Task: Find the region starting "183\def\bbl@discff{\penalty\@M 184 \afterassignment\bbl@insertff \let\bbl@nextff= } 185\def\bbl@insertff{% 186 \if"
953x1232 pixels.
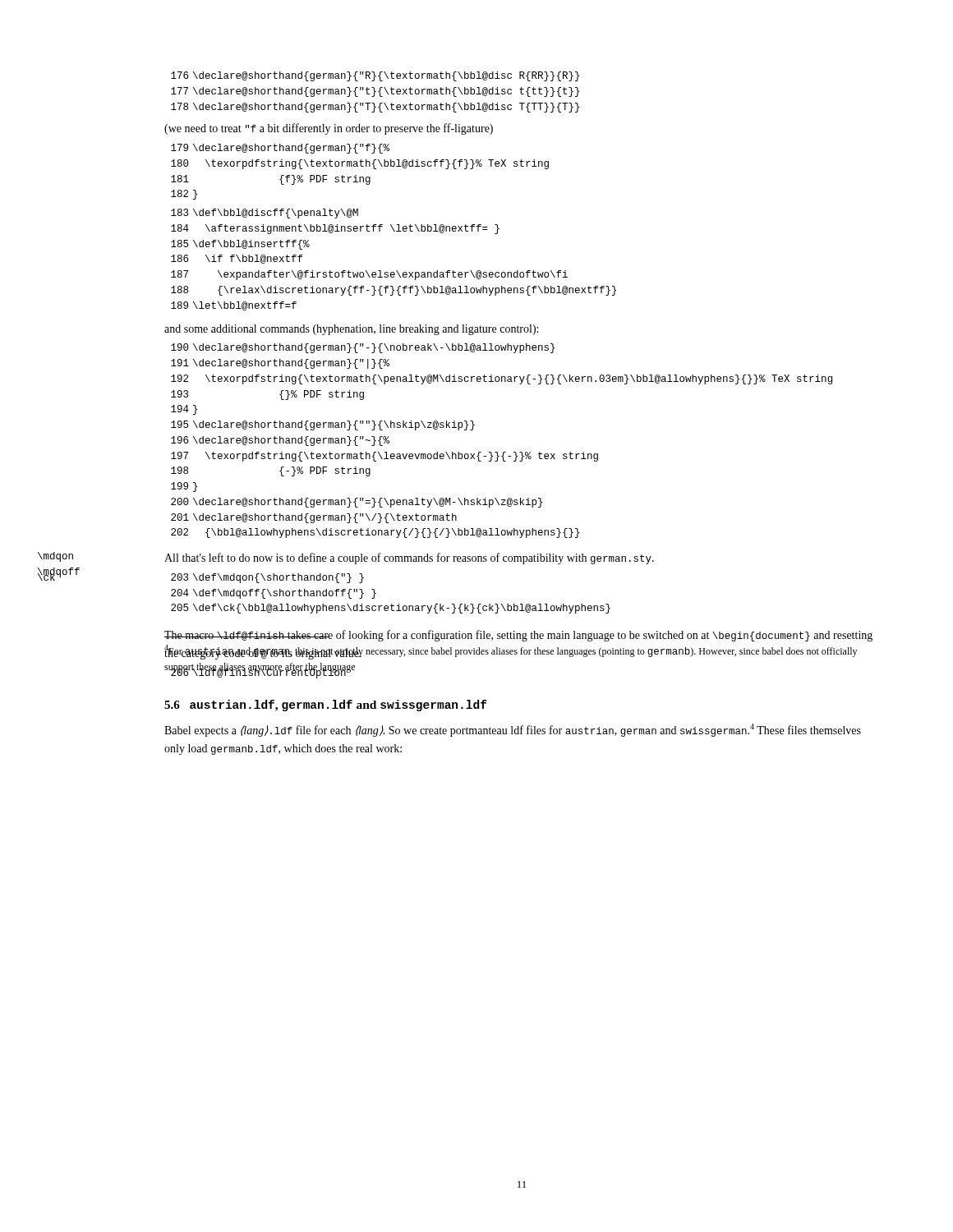Action: 522,260
